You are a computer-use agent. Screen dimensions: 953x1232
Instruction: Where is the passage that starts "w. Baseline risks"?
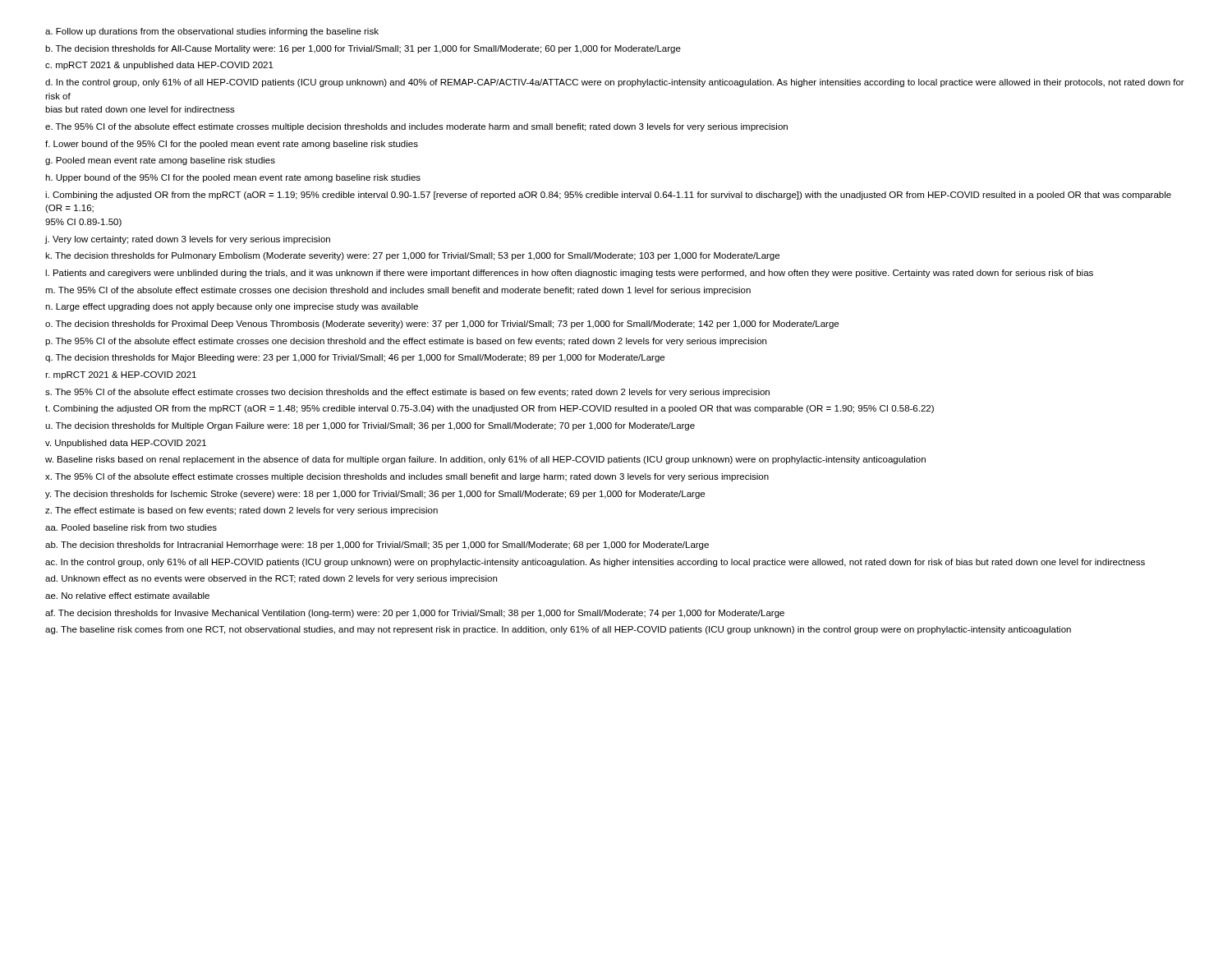tap(486, 460)
